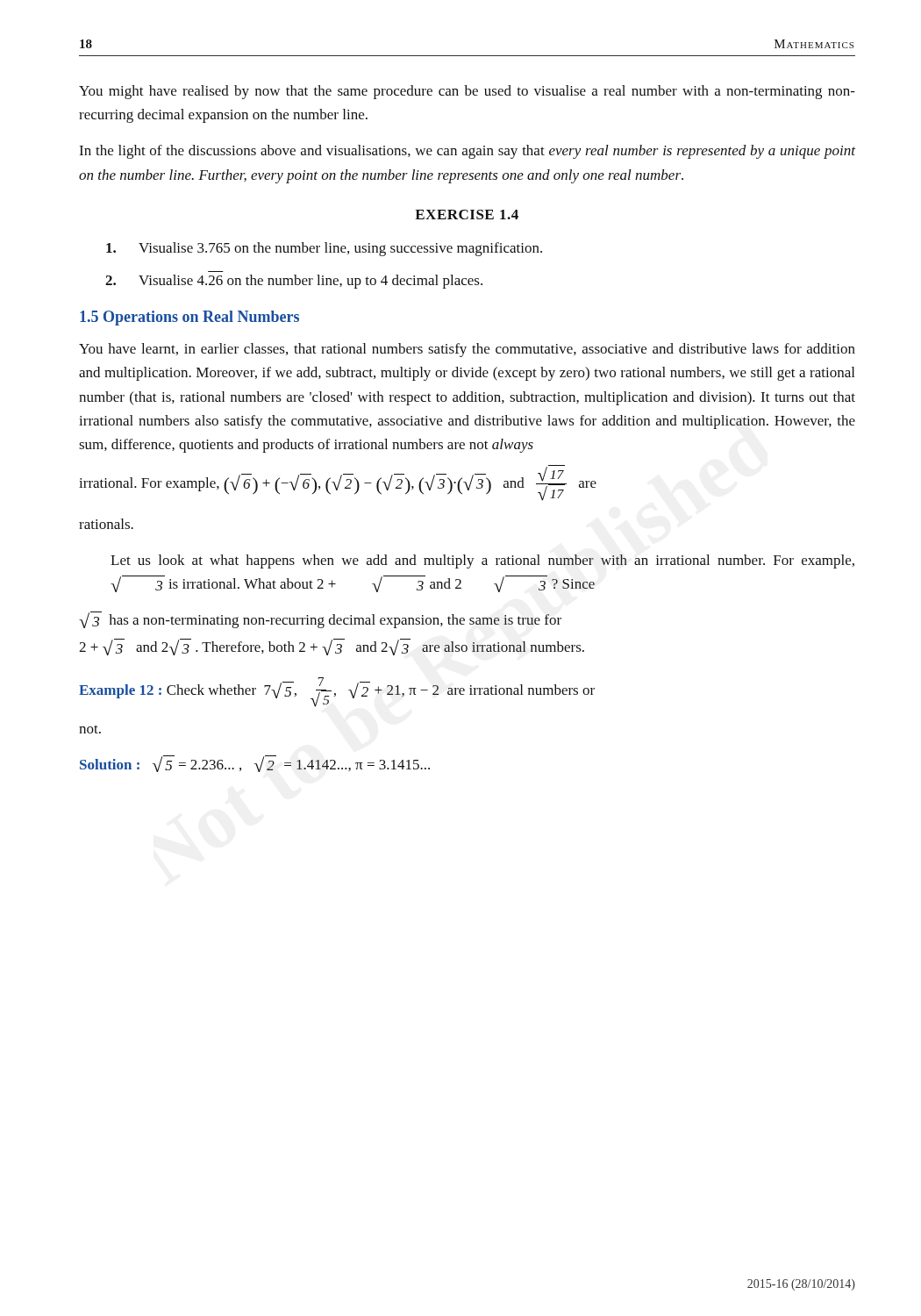The height and width of the screenshot is (1316, 921).
Task: Point to the text block starting "Visualise 3.765 on the number line,"
Action: pyautogui.click(x=311, y=248)
